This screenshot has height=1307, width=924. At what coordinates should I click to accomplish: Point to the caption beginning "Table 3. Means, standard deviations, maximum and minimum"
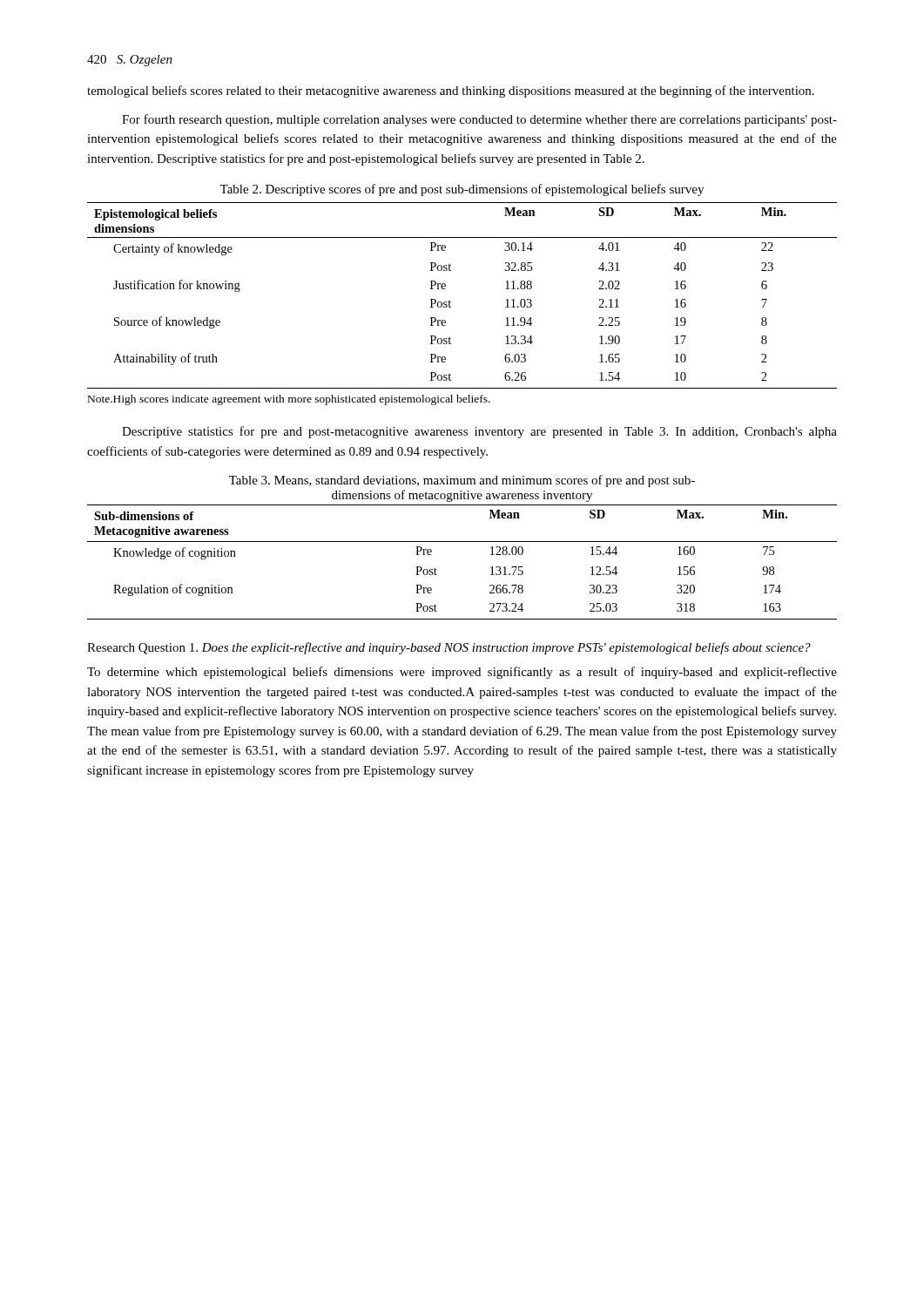pos(462,488)
